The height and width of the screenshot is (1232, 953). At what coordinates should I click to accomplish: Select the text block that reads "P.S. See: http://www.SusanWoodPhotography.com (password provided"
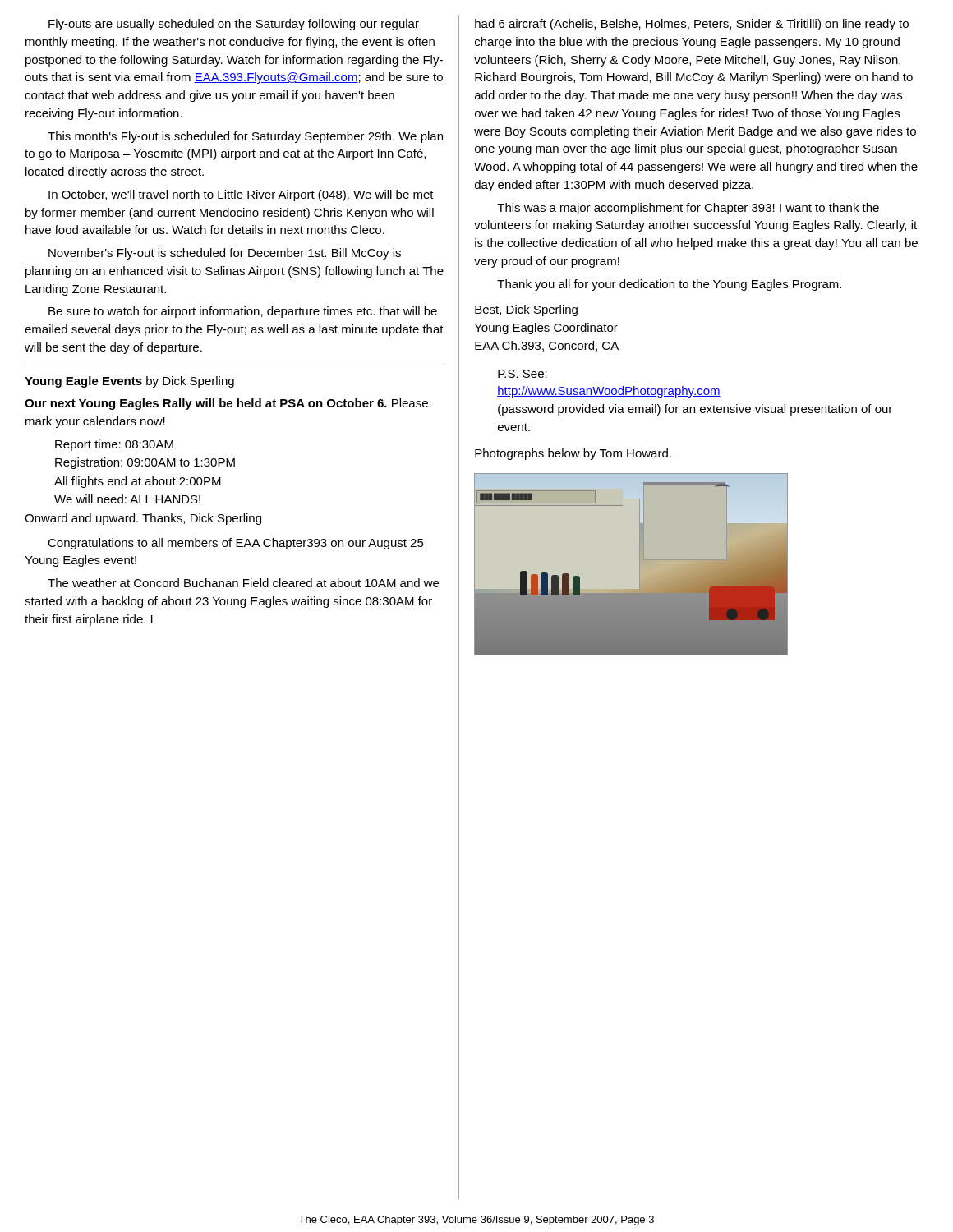(713, 400)
